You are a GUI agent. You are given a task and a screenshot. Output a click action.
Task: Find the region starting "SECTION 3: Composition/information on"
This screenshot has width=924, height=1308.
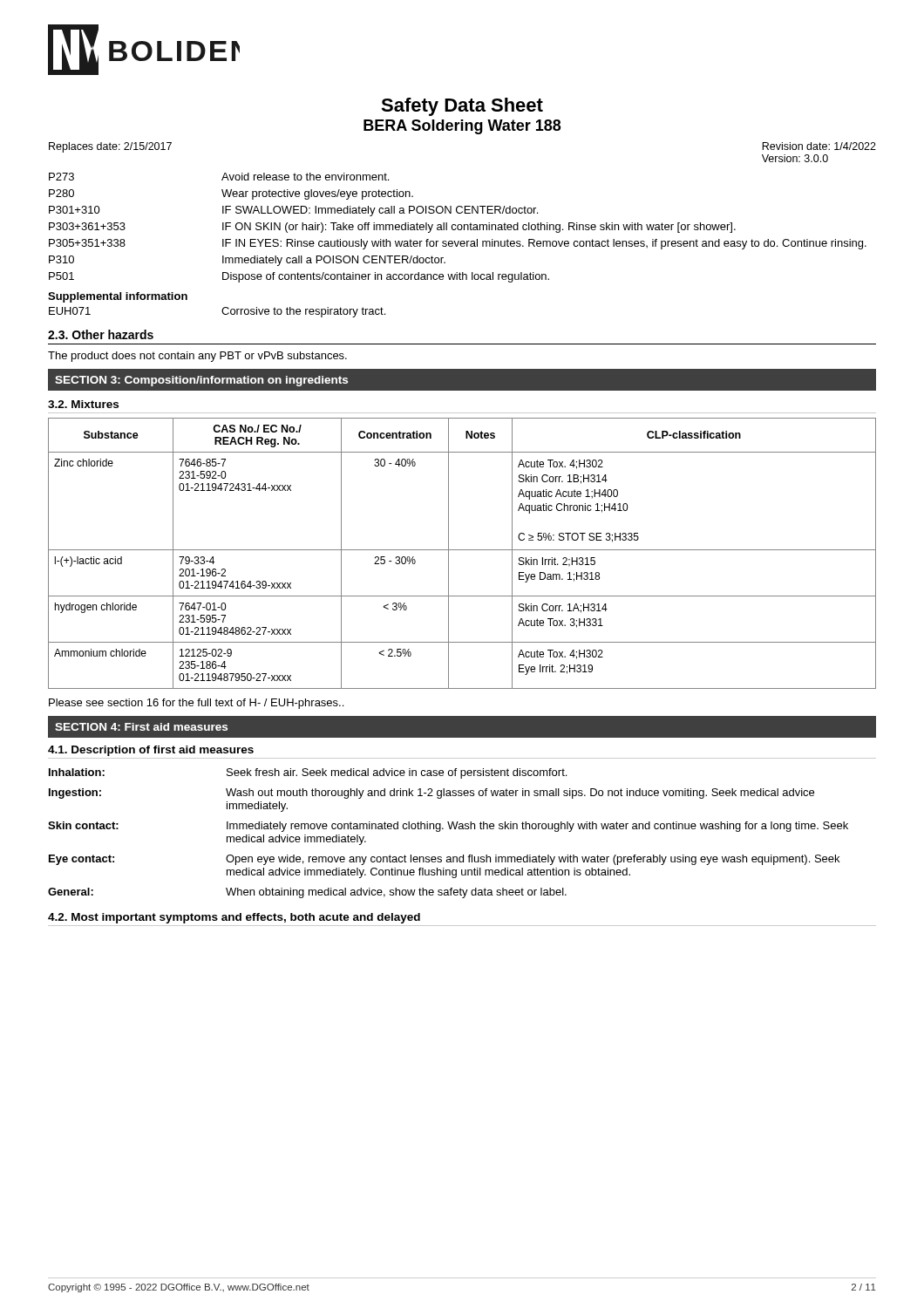pos(202,380)
